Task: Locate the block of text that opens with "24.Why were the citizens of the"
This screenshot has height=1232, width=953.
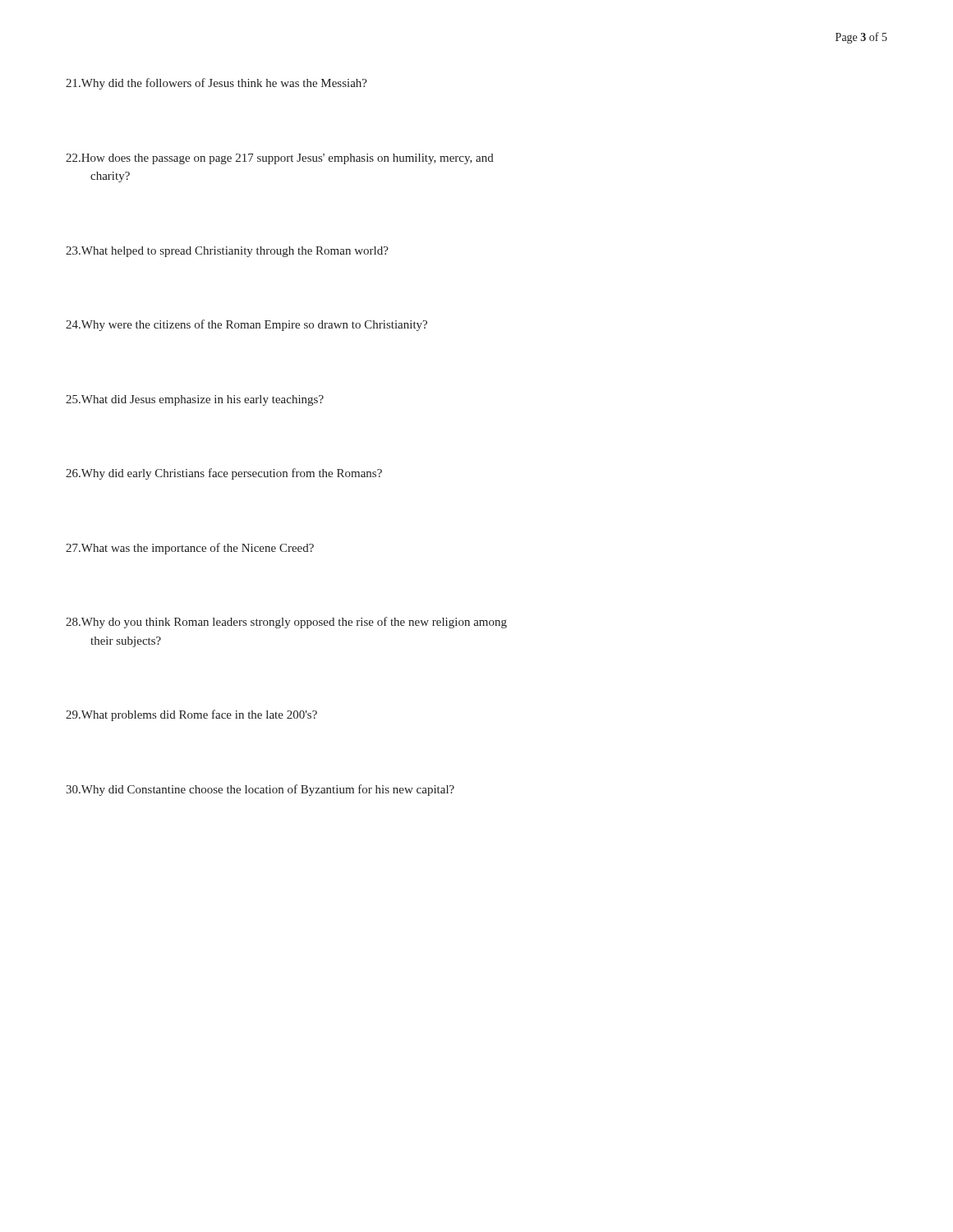Action: 247,324
